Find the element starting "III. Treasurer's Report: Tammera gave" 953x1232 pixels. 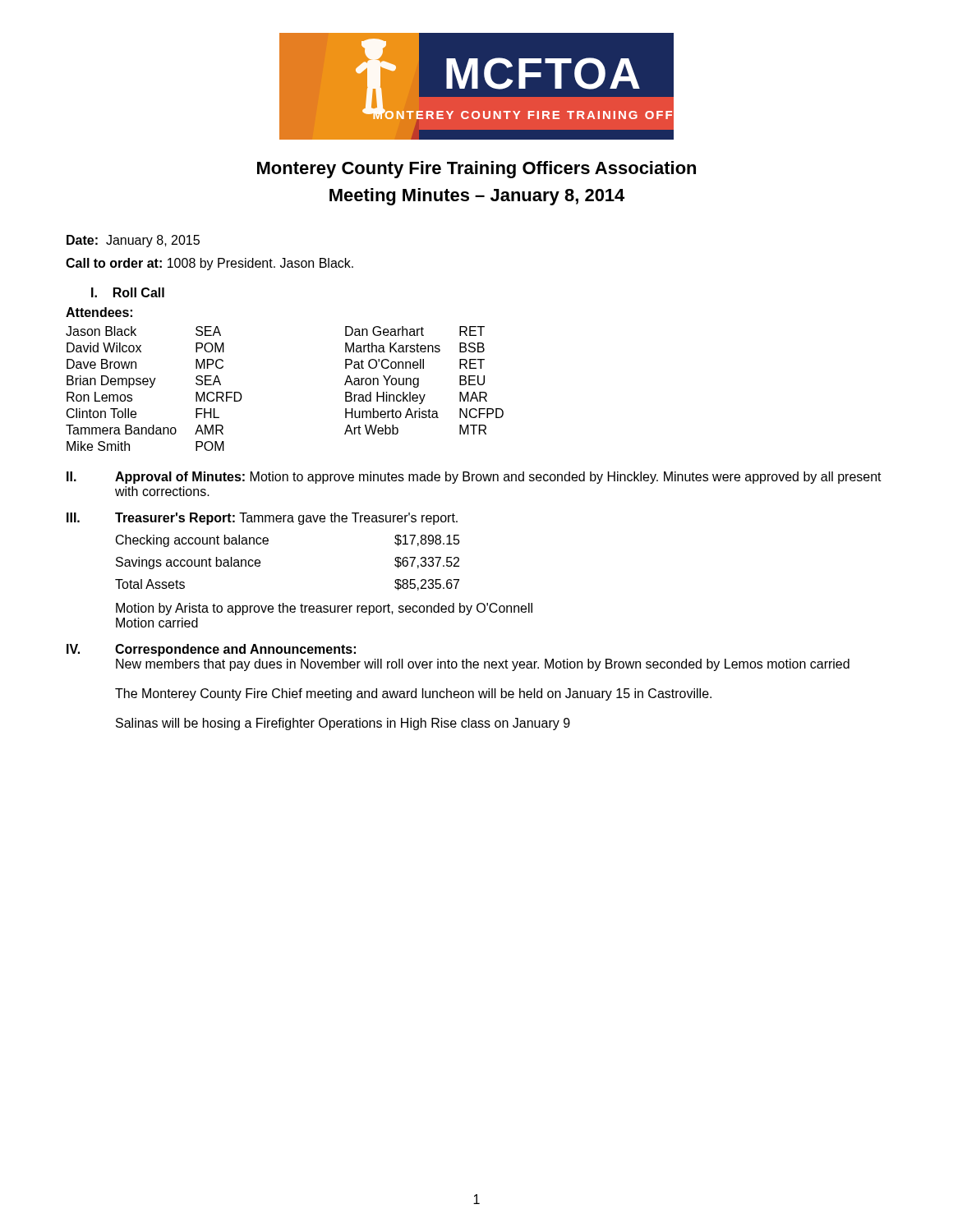click(x=262, y=519)
